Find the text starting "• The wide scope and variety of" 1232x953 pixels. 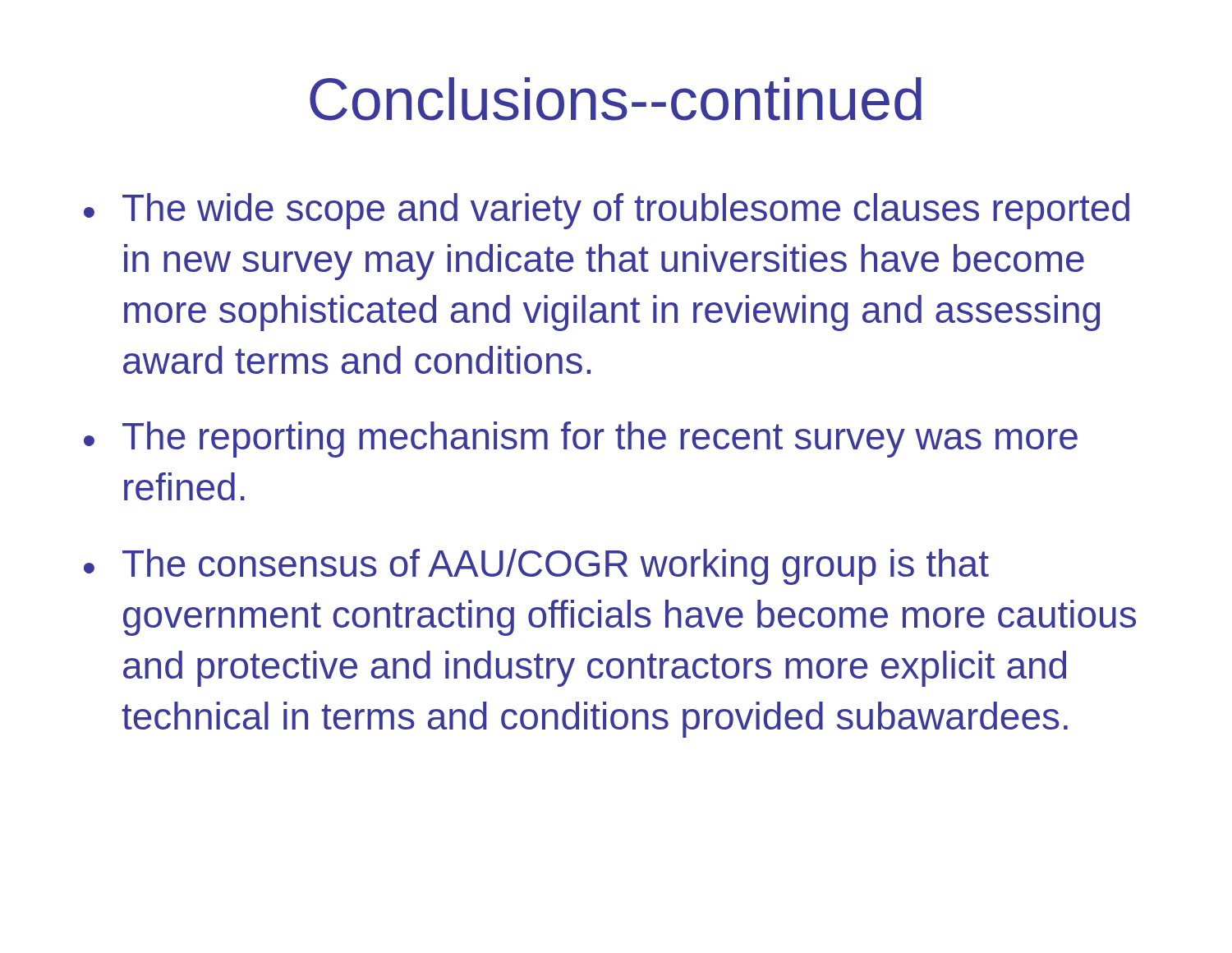616,284
